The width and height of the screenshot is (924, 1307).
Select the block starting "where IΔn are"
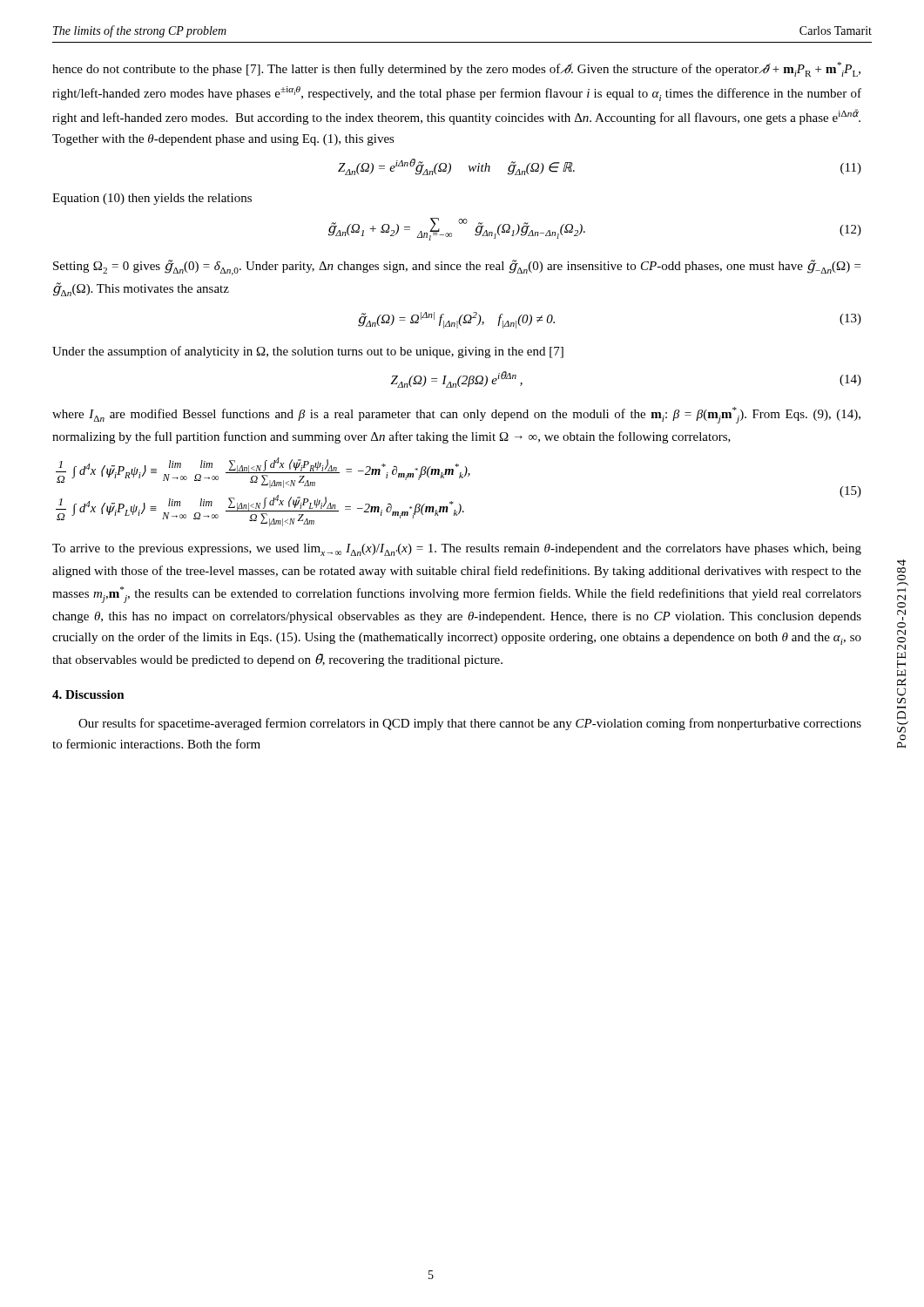(457, 424)
